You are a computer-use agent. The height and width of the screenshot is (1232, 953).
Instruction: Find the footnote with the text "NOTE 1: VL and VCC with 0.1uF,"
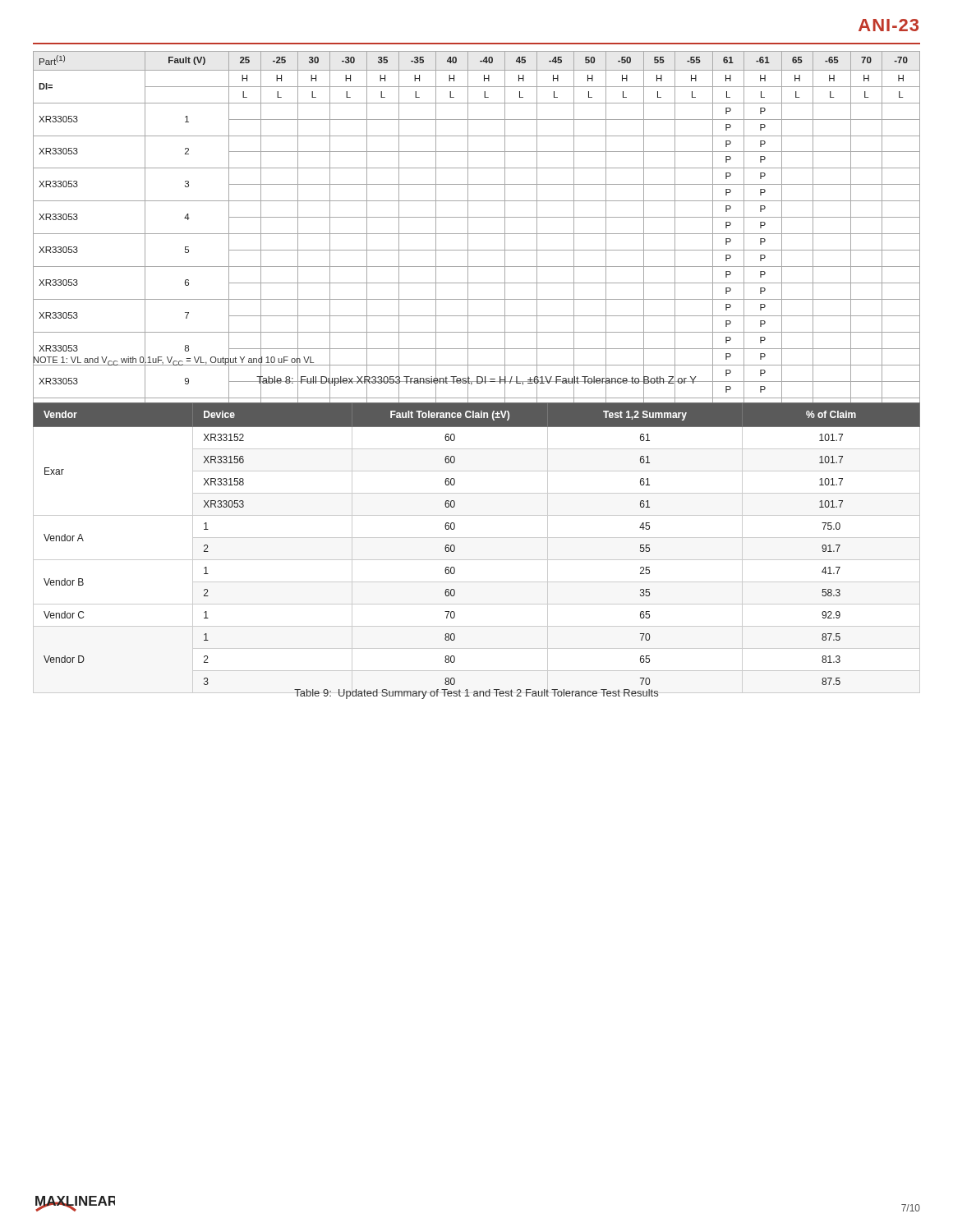click(174, 361)
